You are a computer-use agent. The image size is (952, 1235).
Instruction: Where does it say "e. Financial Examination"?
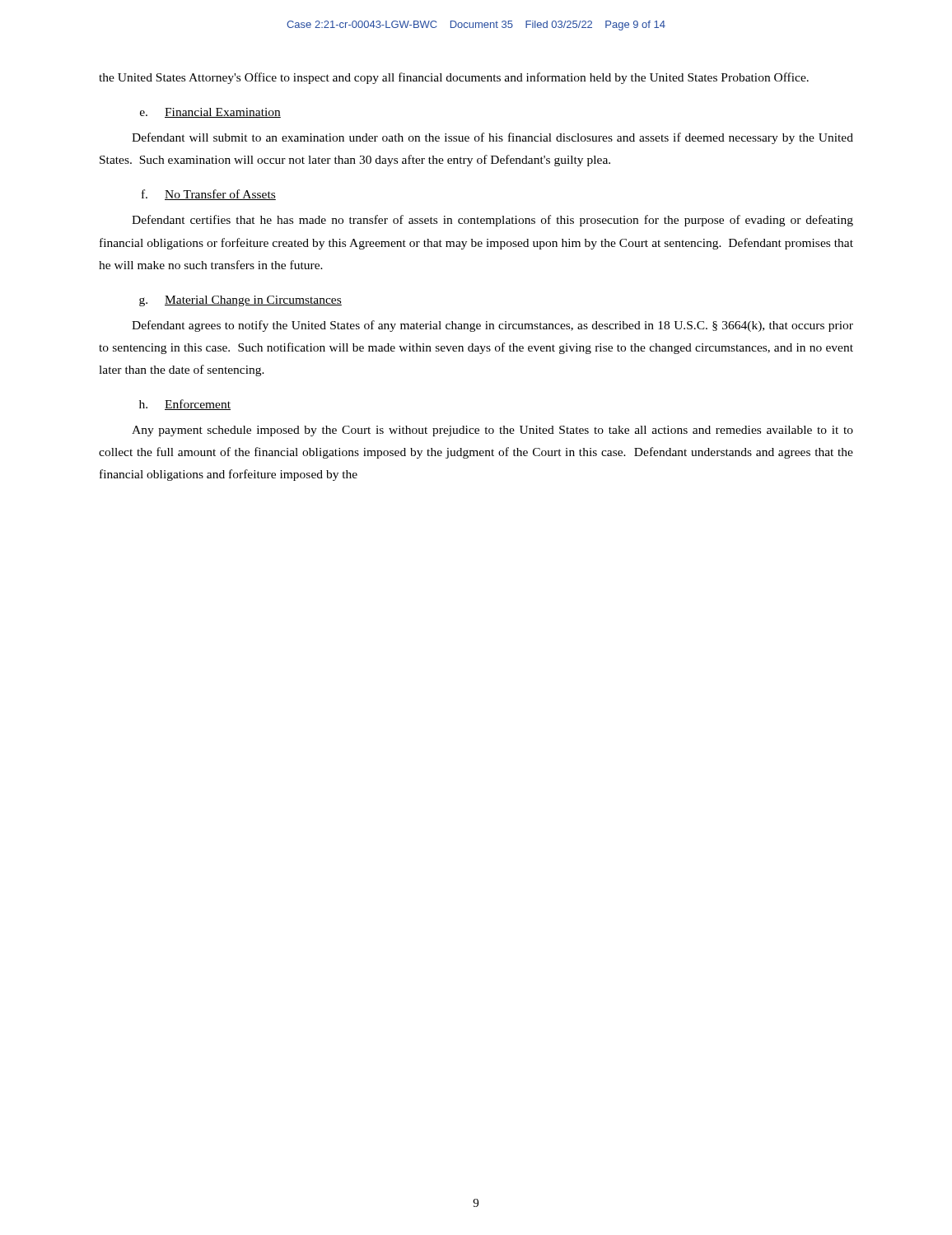point(190,112)
